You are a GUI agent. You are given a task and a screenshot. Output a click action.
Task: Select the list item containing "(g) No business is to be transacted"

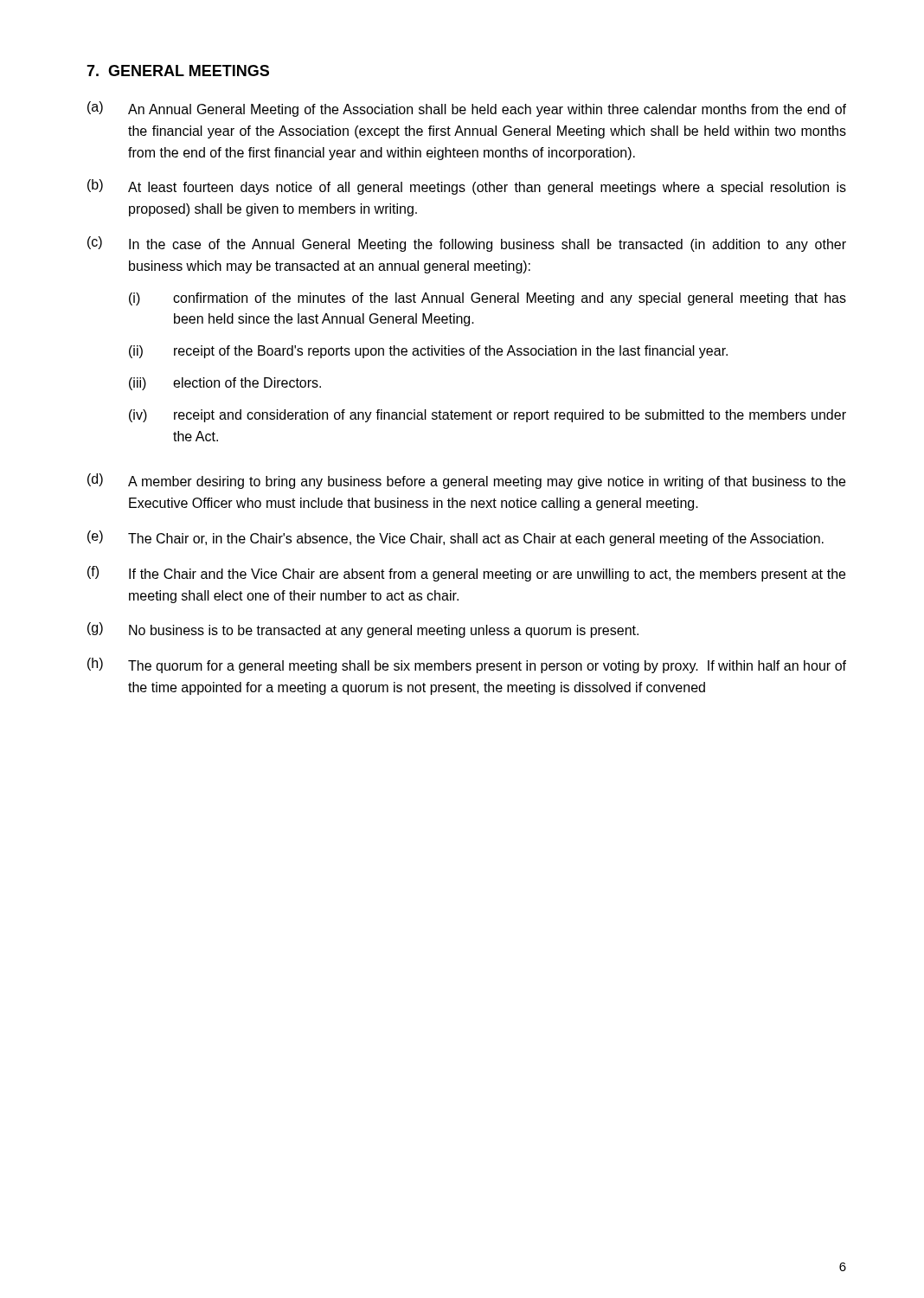(466, 631)
